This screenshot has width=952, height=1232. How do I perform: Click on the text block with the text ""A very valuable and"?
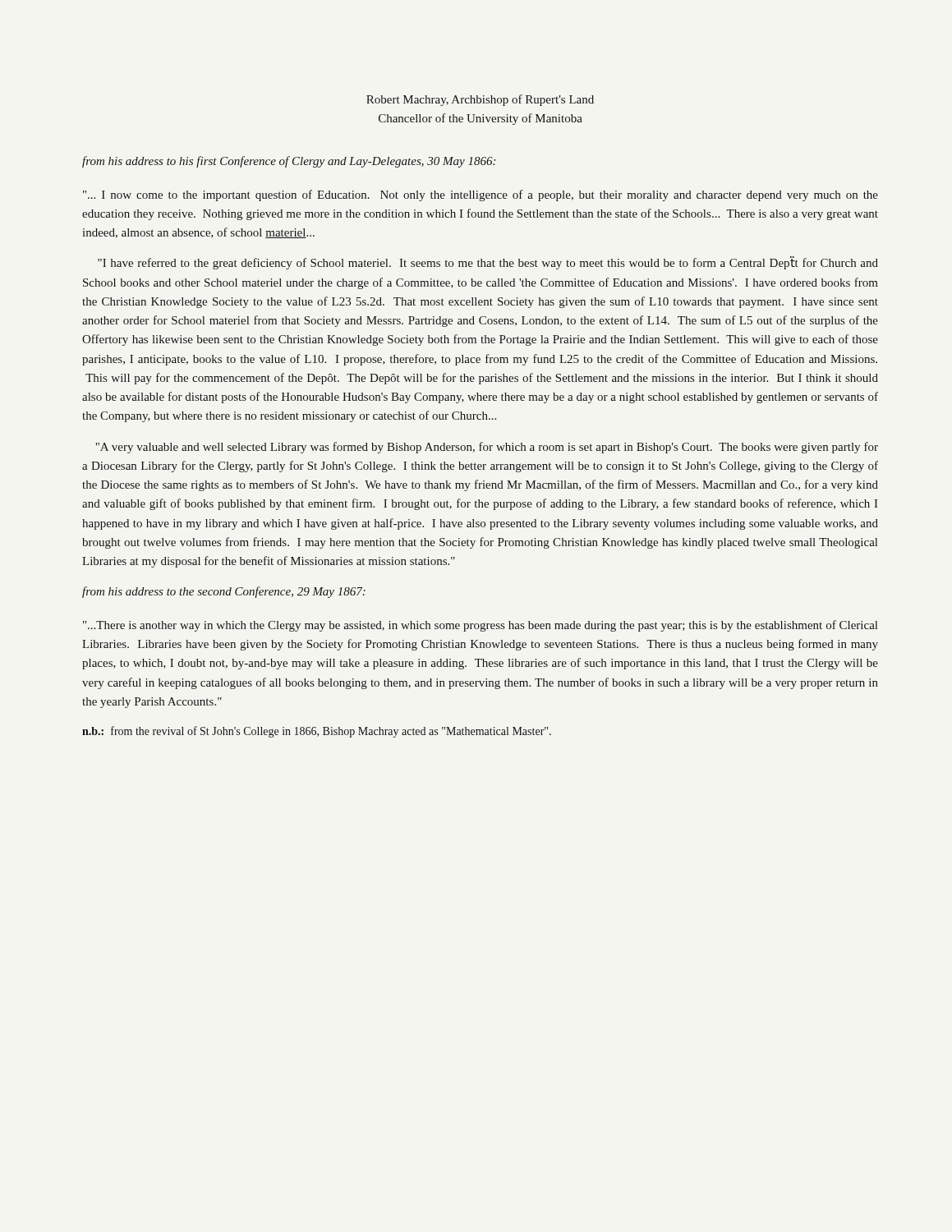pyautogui.click(x=480, y=504)
